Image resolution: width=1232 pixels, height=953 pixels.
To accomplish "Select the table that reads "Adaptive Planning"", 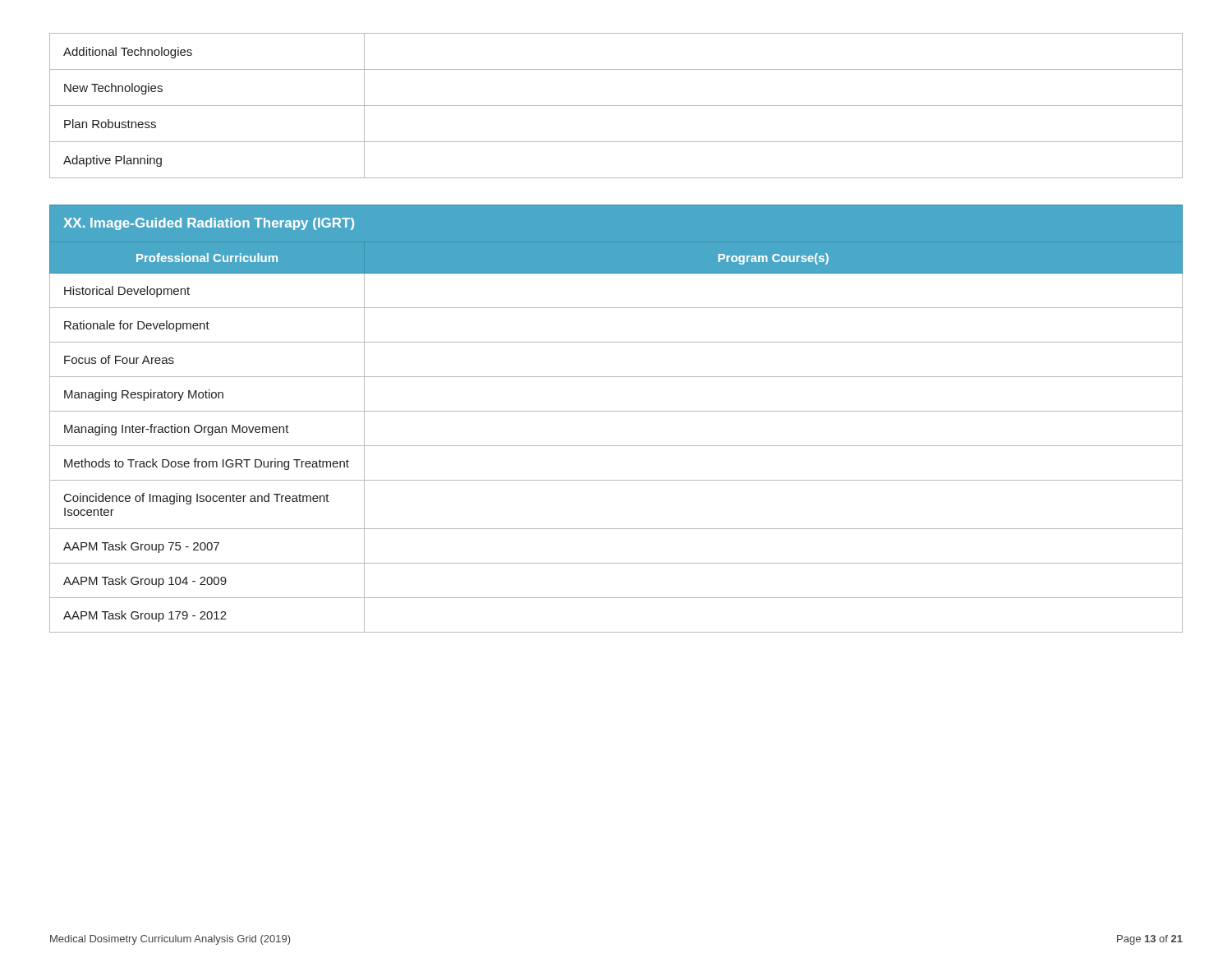I will tap(616, 106).
